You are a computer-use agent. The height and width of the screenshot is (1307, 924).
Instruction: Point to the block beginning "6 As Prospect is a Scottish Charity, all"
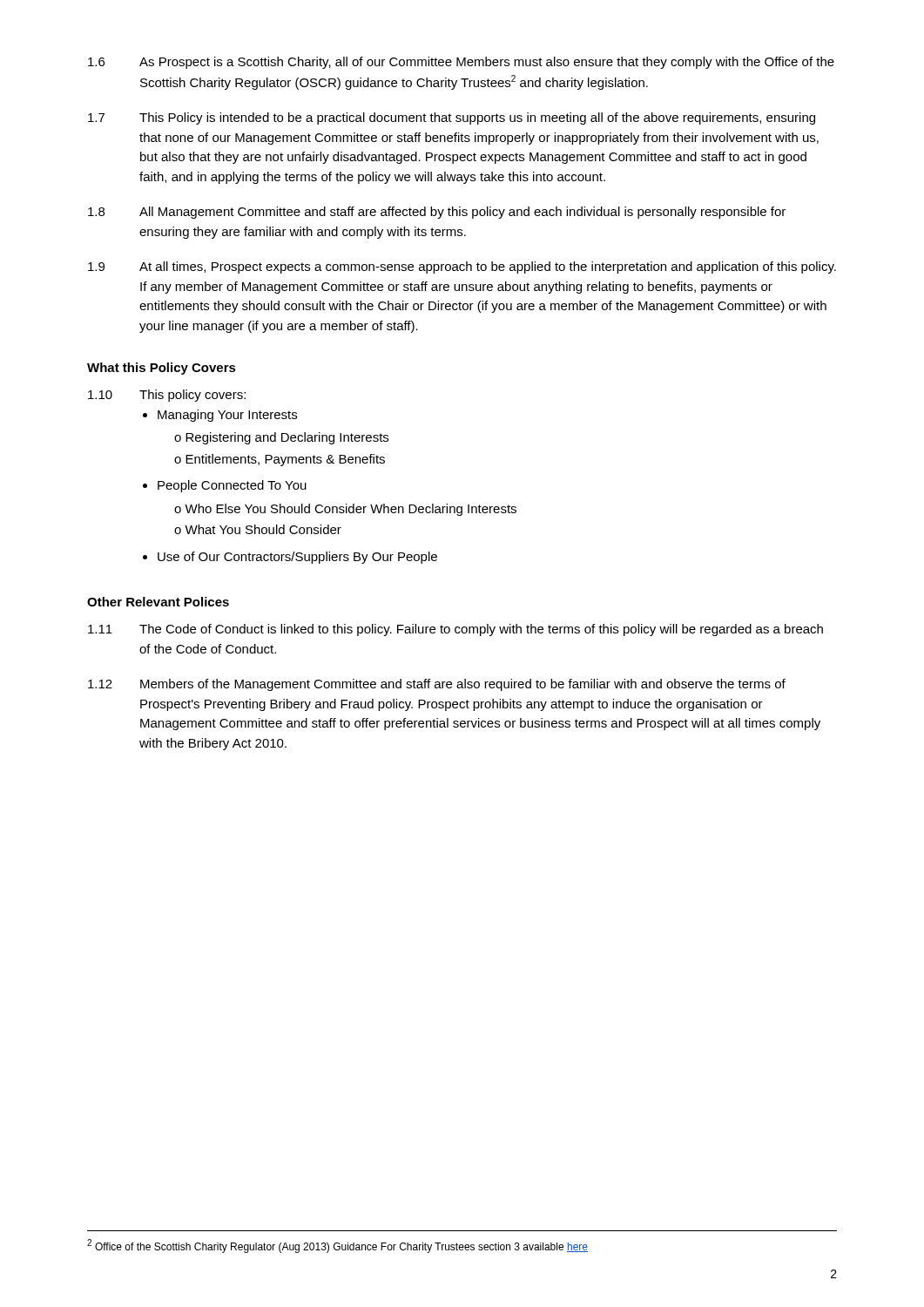pyautogui.click(x=462, y=72)
